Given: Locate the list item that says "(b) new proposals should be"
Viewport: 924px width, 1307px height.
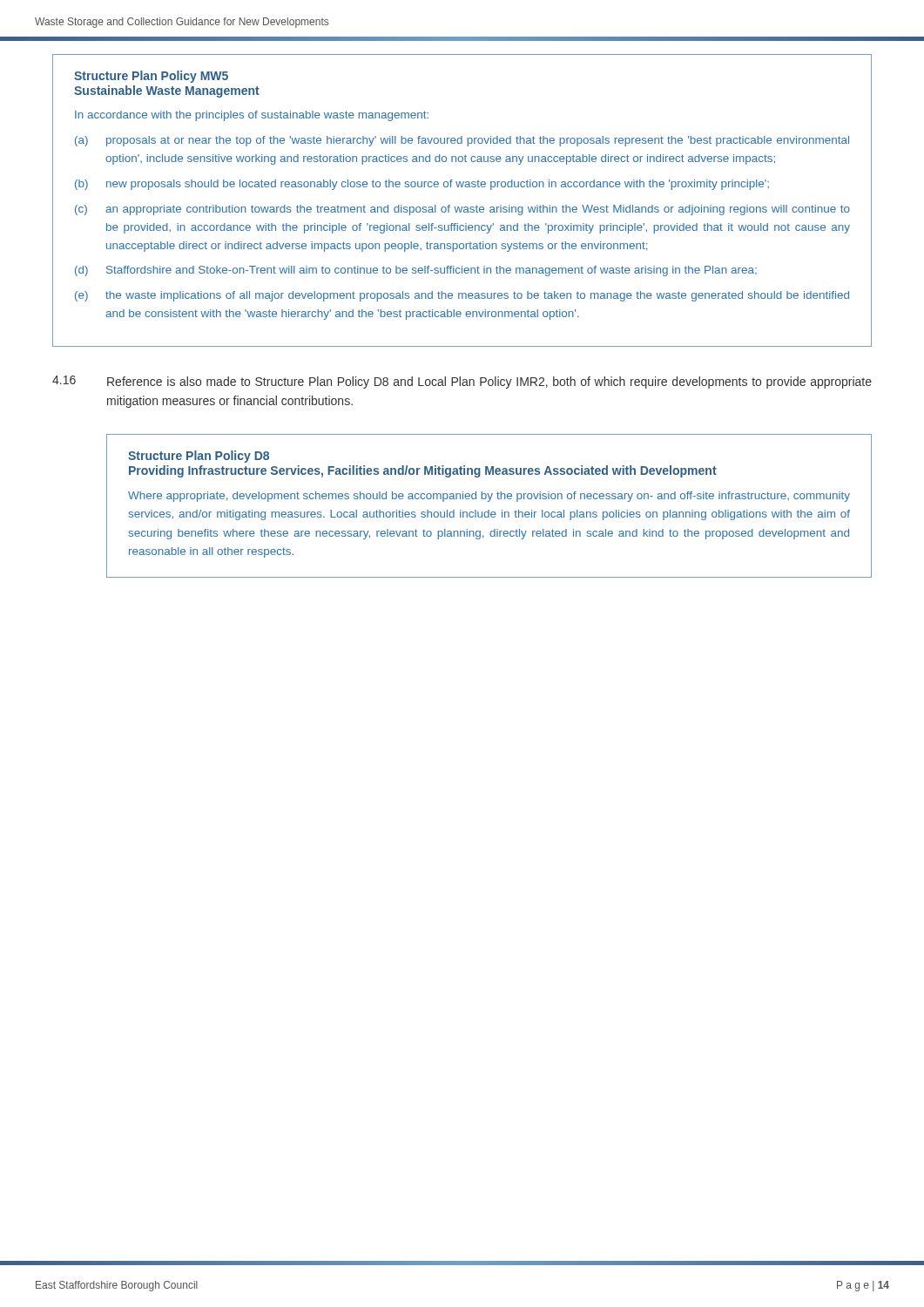Looking at the screenshot, I should pyautogui.click(x=422, y=184).
